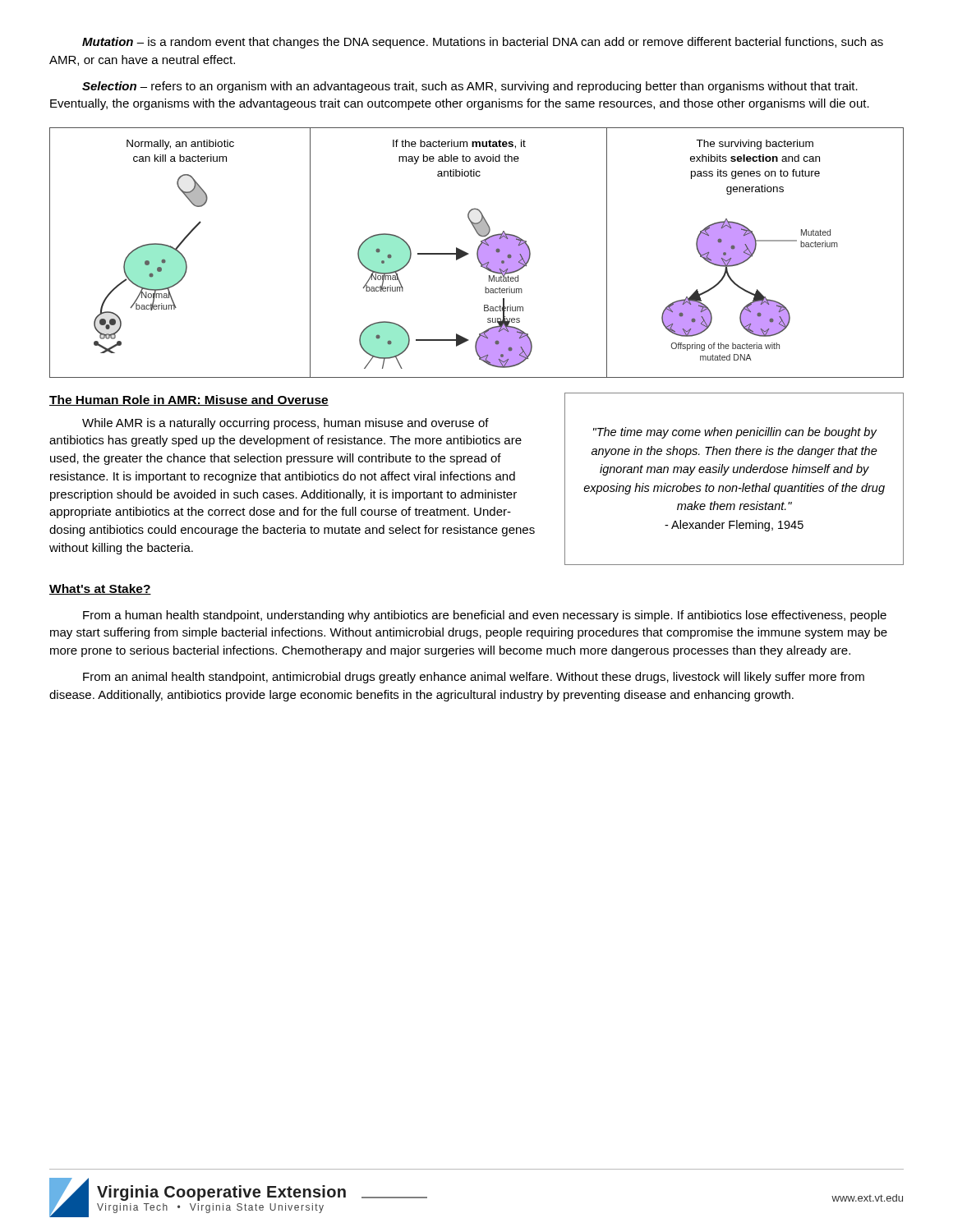Navigate to the block starting "From a human health standpoint,"
Screen dimensions: 1232x953
(x=468, y=632)
